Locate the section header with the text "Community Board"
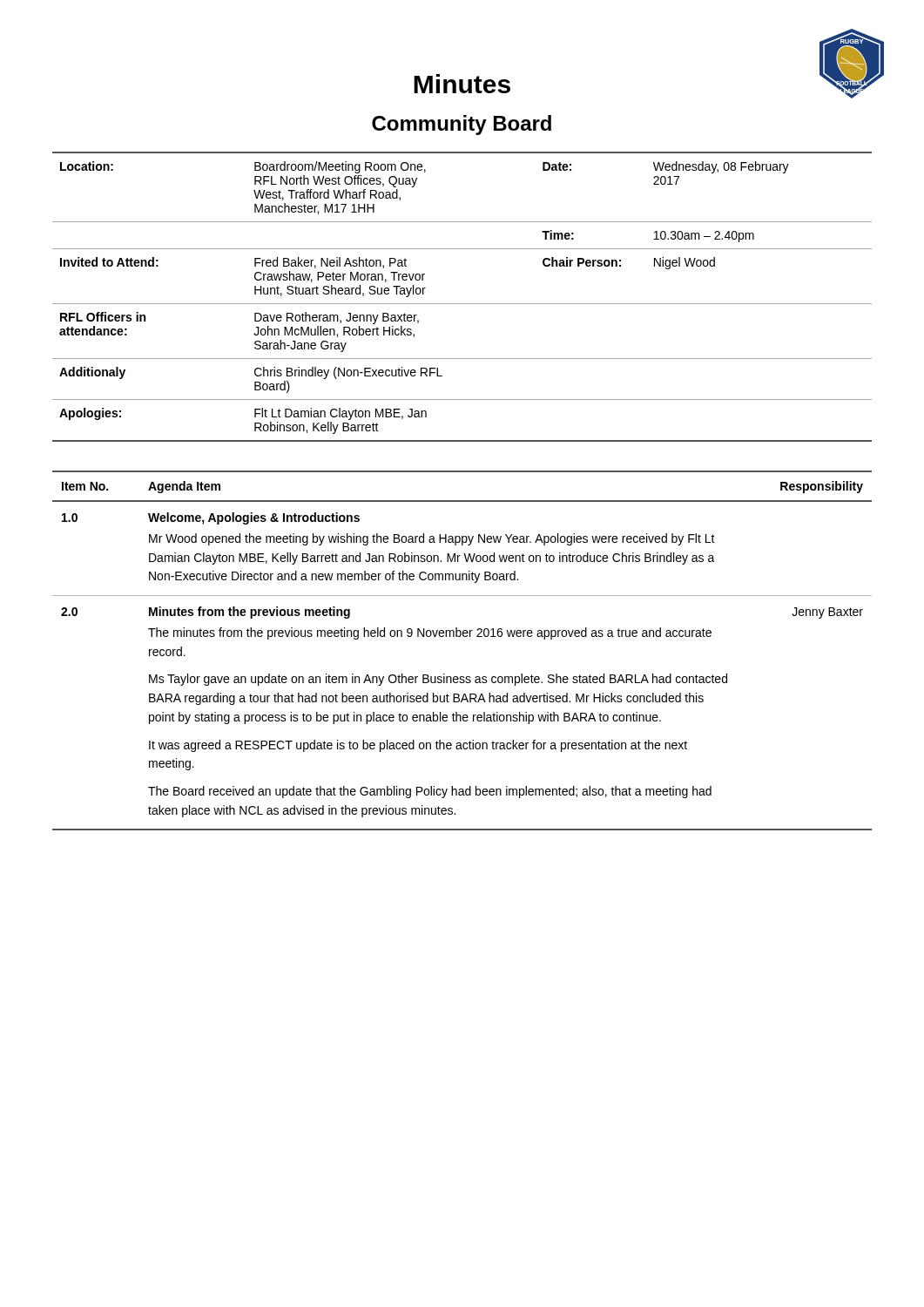 tap(462, 123)
